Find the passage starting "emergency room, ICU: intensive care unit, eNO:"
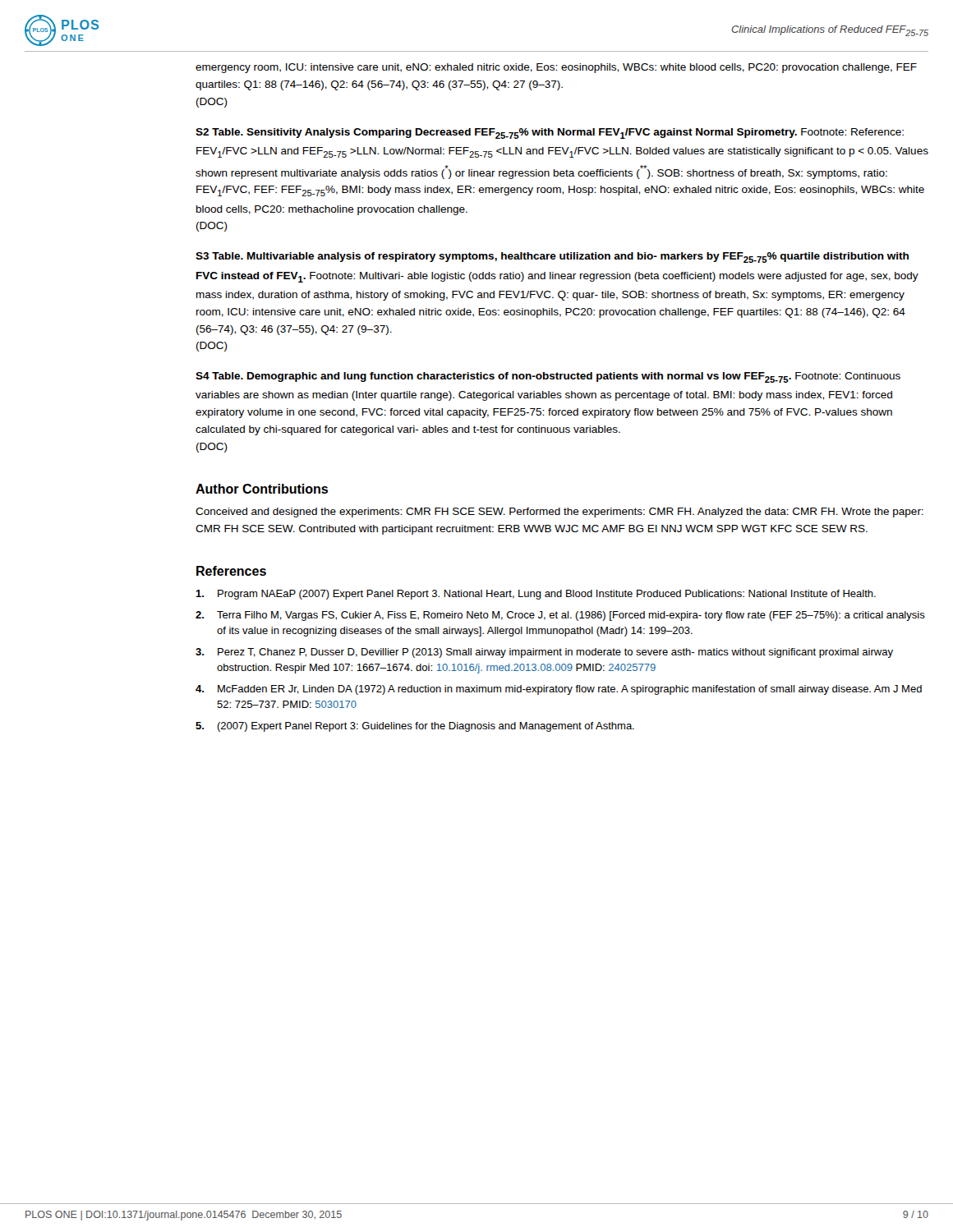This screenshot has height=1232, width=953. [x=556, y=84]
